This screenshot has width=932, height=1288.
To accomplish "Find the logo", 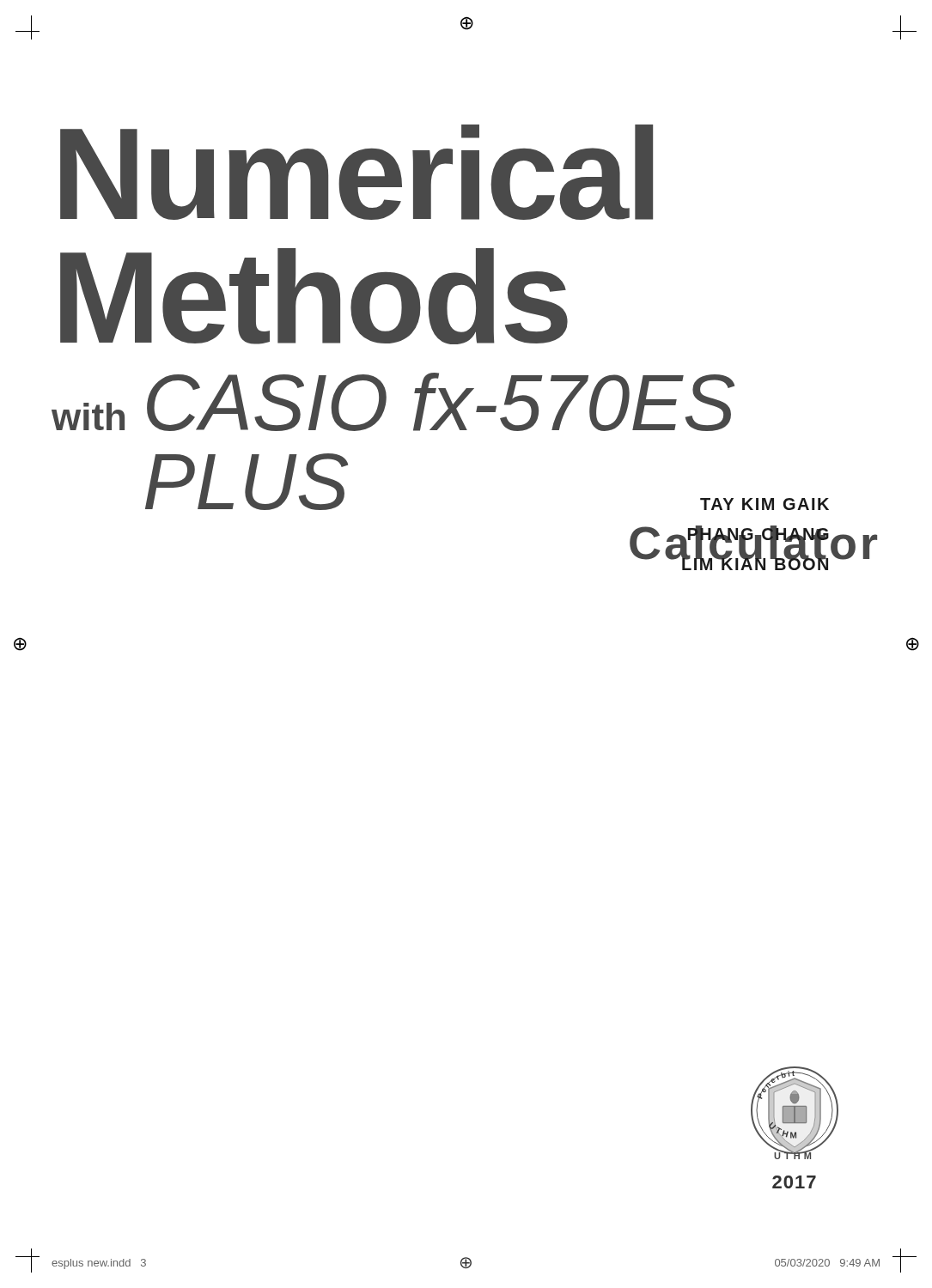I will [x=795, y=1128].
